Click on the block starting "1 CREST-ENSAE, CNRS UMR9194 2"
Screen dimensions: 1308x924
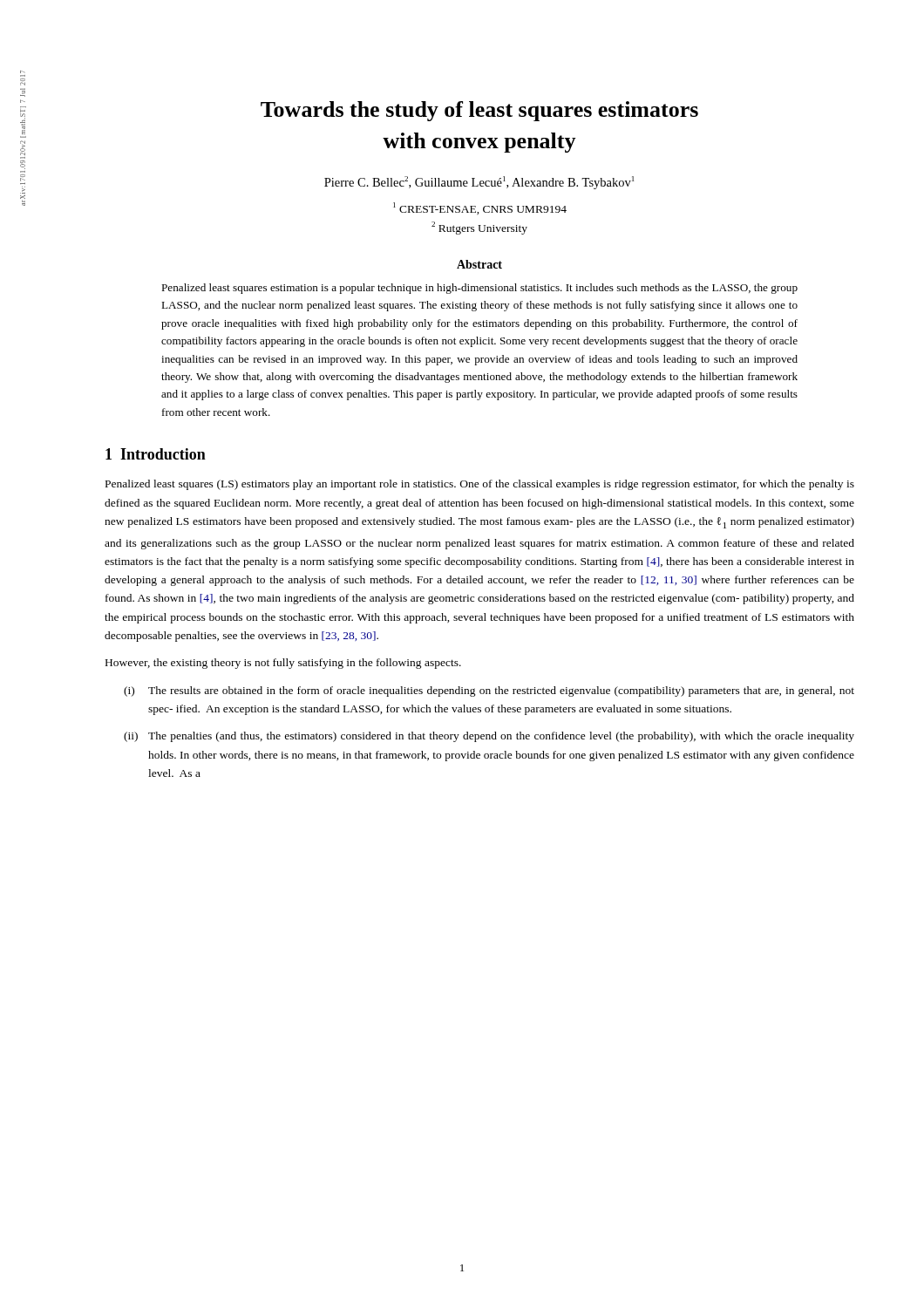479,217
